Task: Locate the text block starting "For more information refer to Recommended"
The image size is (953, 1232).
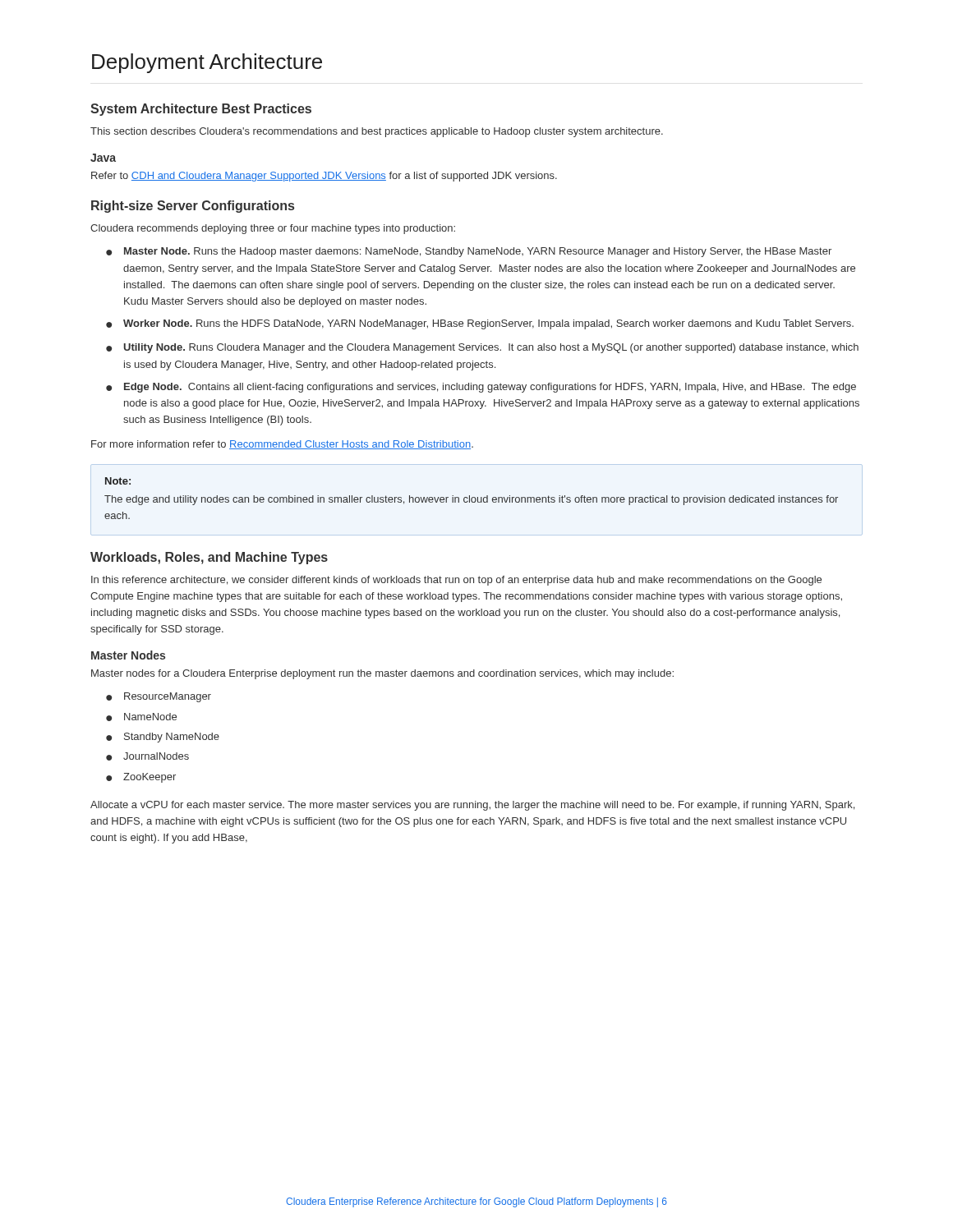Action: pos(476,445)
